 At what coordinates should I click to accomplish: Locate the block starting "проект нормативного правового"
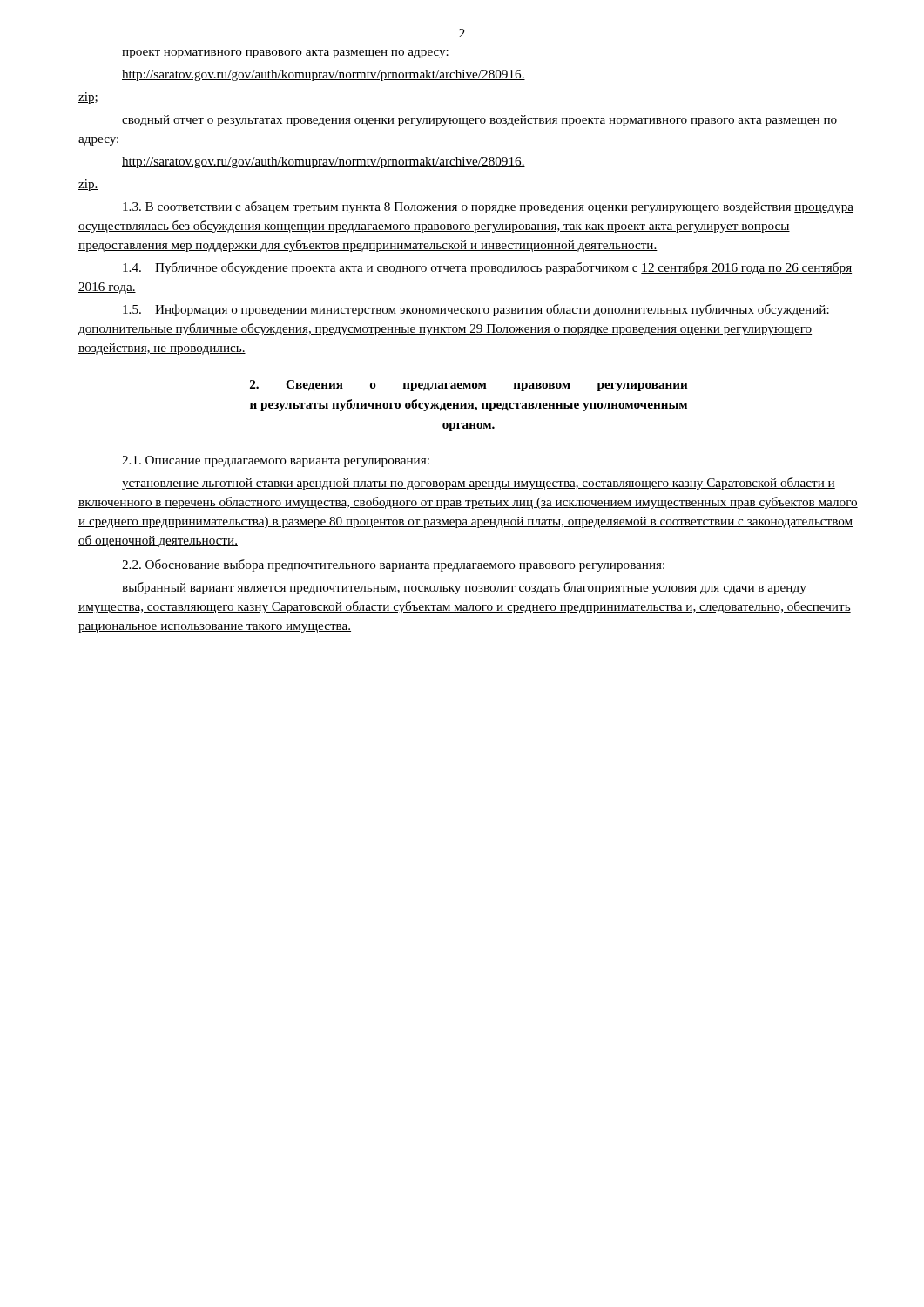(x=469, y=74)
